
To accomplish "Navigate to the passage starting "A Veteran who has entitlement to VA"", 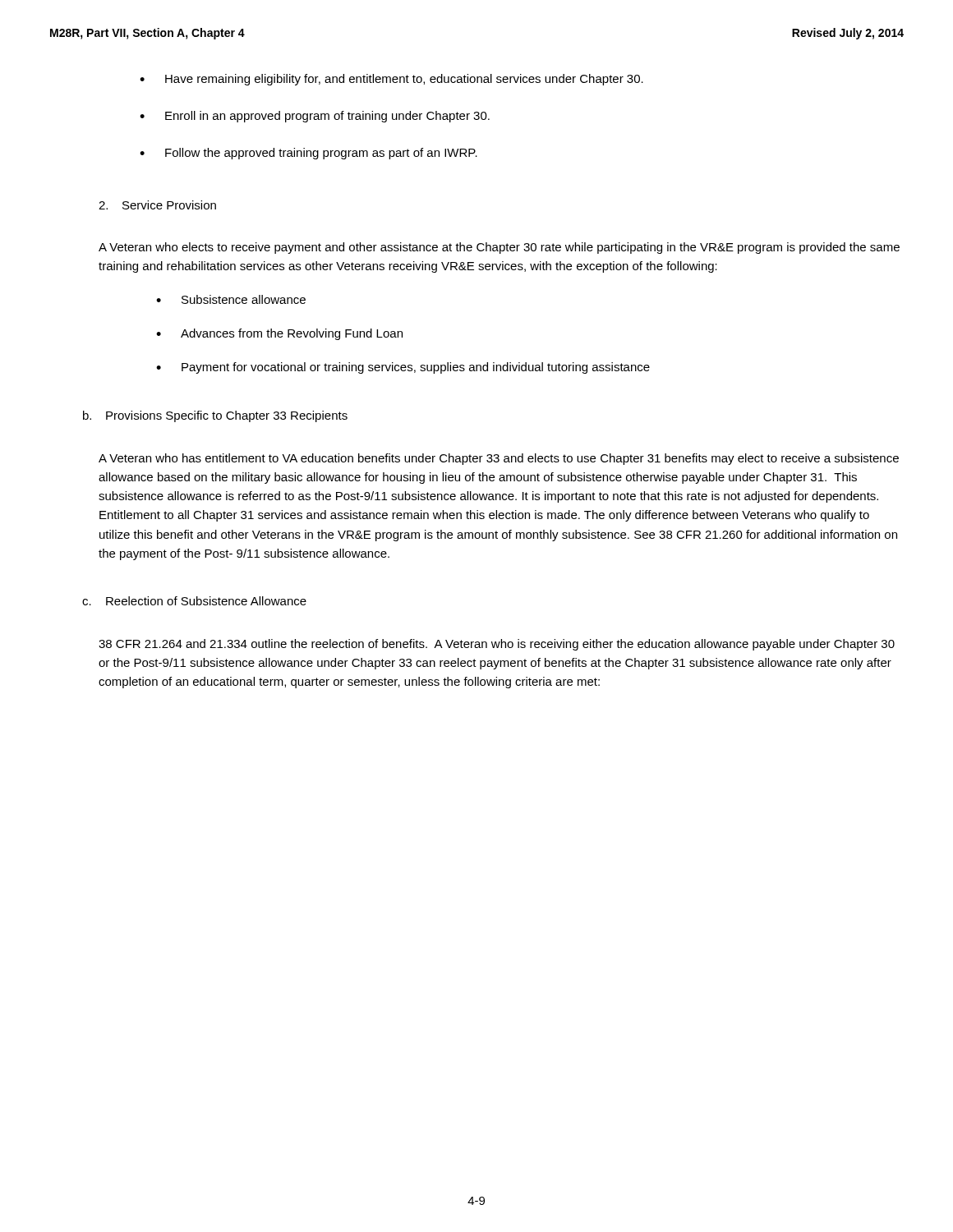I will [499, 505].
